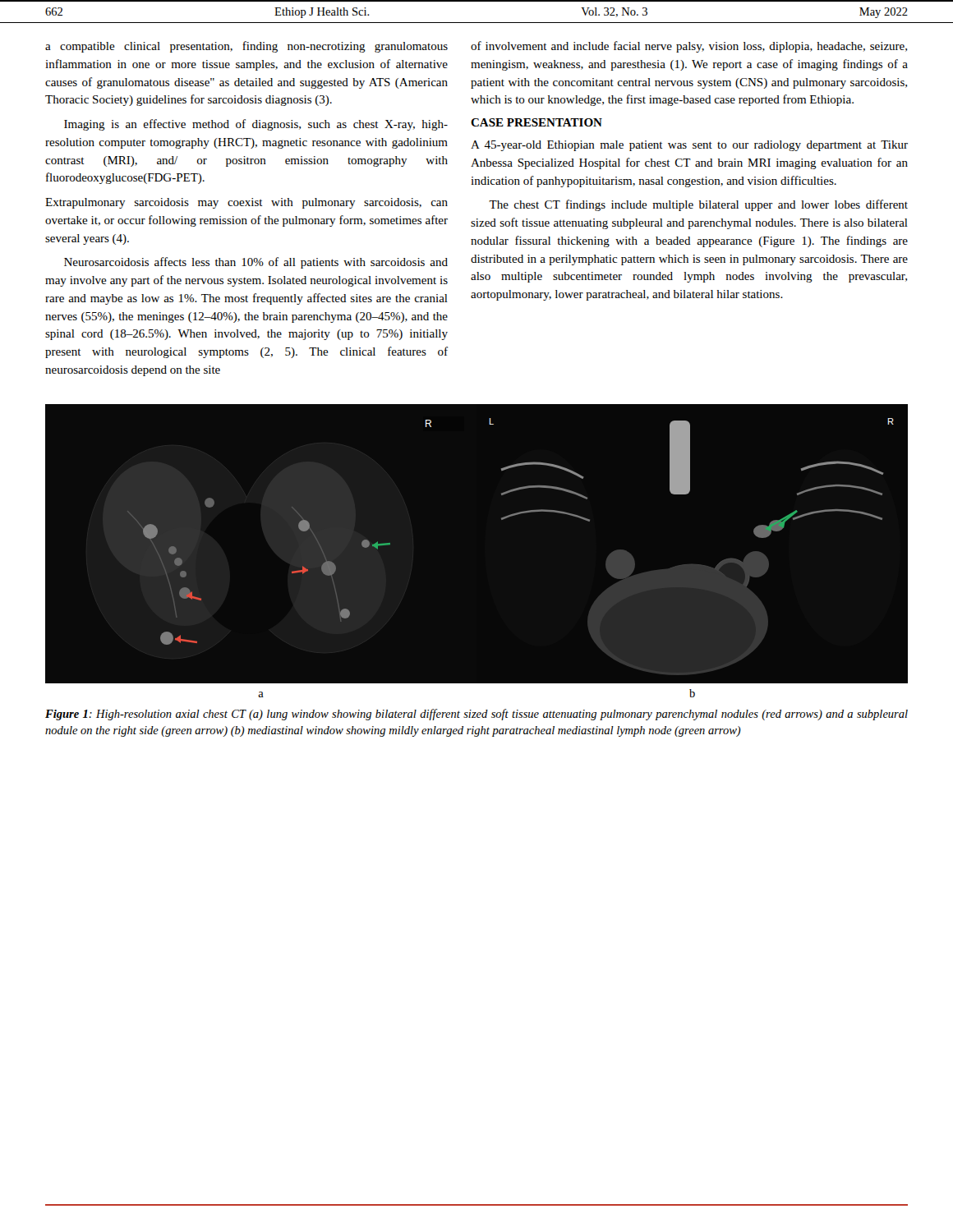
Task: Locate the photo
Action: pyautogui.click(x=476, y=552)
